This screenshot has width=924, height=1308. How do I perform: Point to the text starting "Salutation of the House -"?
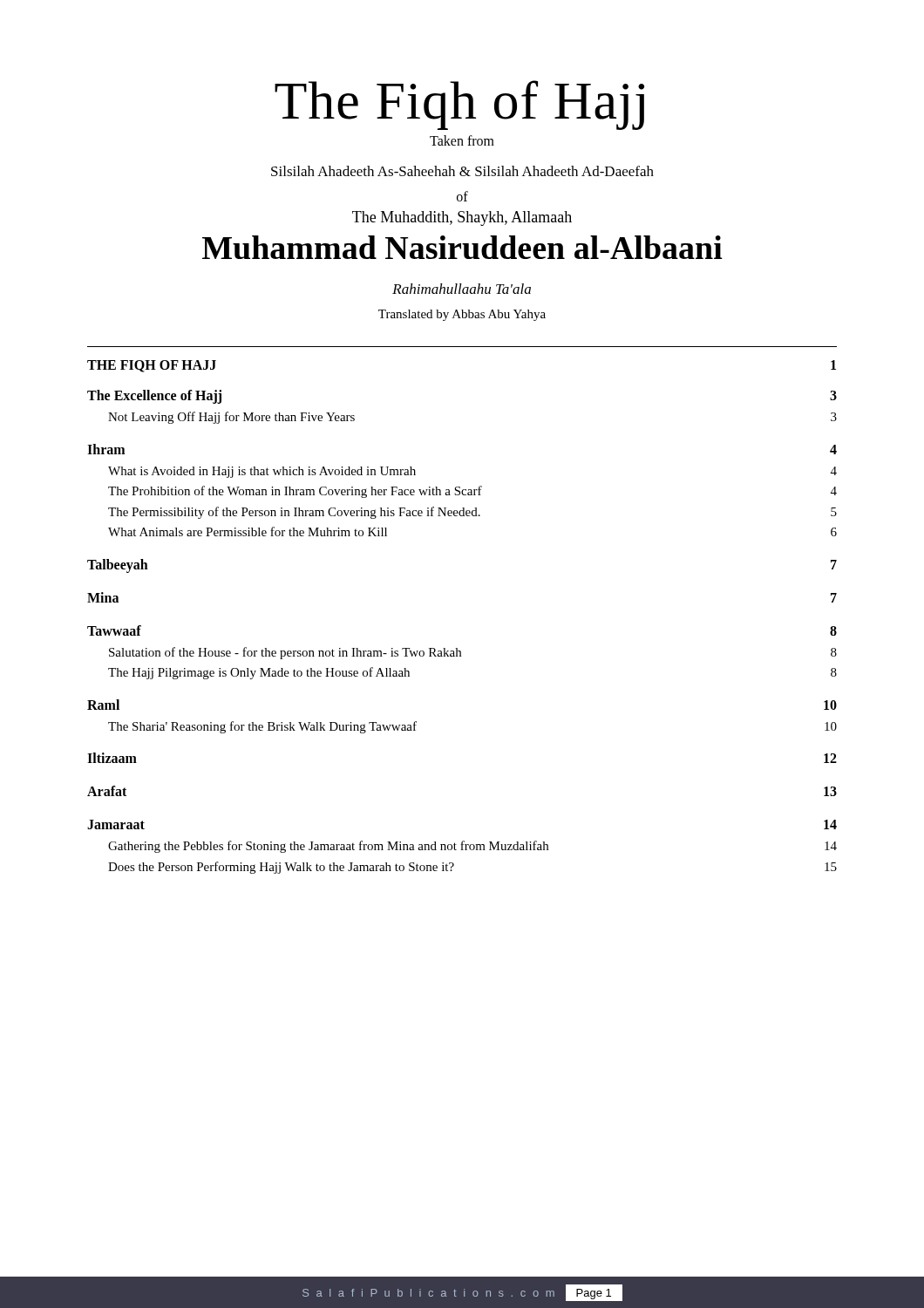coord(472,652)
